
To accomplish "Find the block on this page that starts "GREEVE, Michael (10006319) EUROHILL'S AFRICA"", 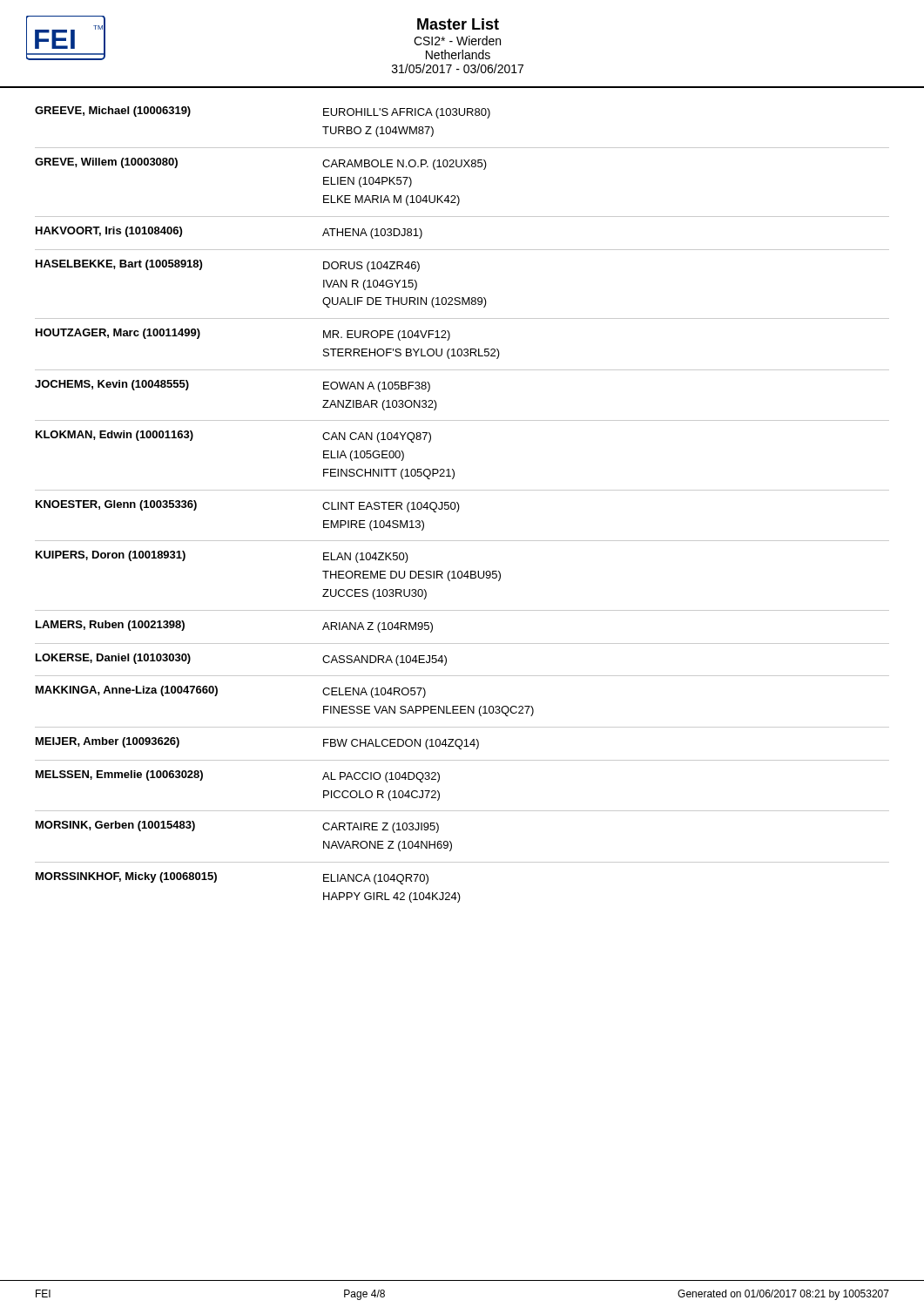I will 109,112.
